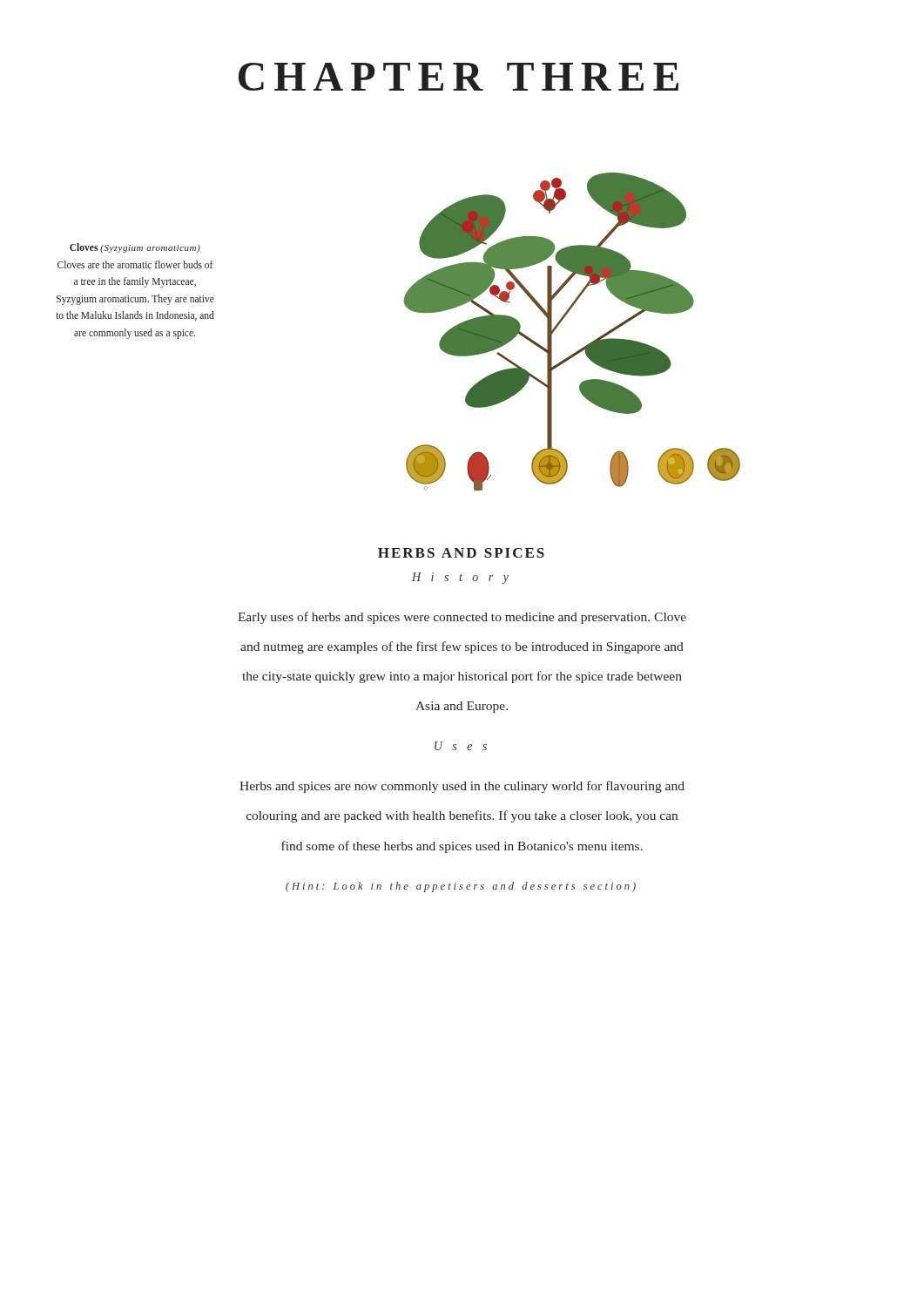
Task: Point to the passage starting "Early uses of"
Action: pos(462,661)
